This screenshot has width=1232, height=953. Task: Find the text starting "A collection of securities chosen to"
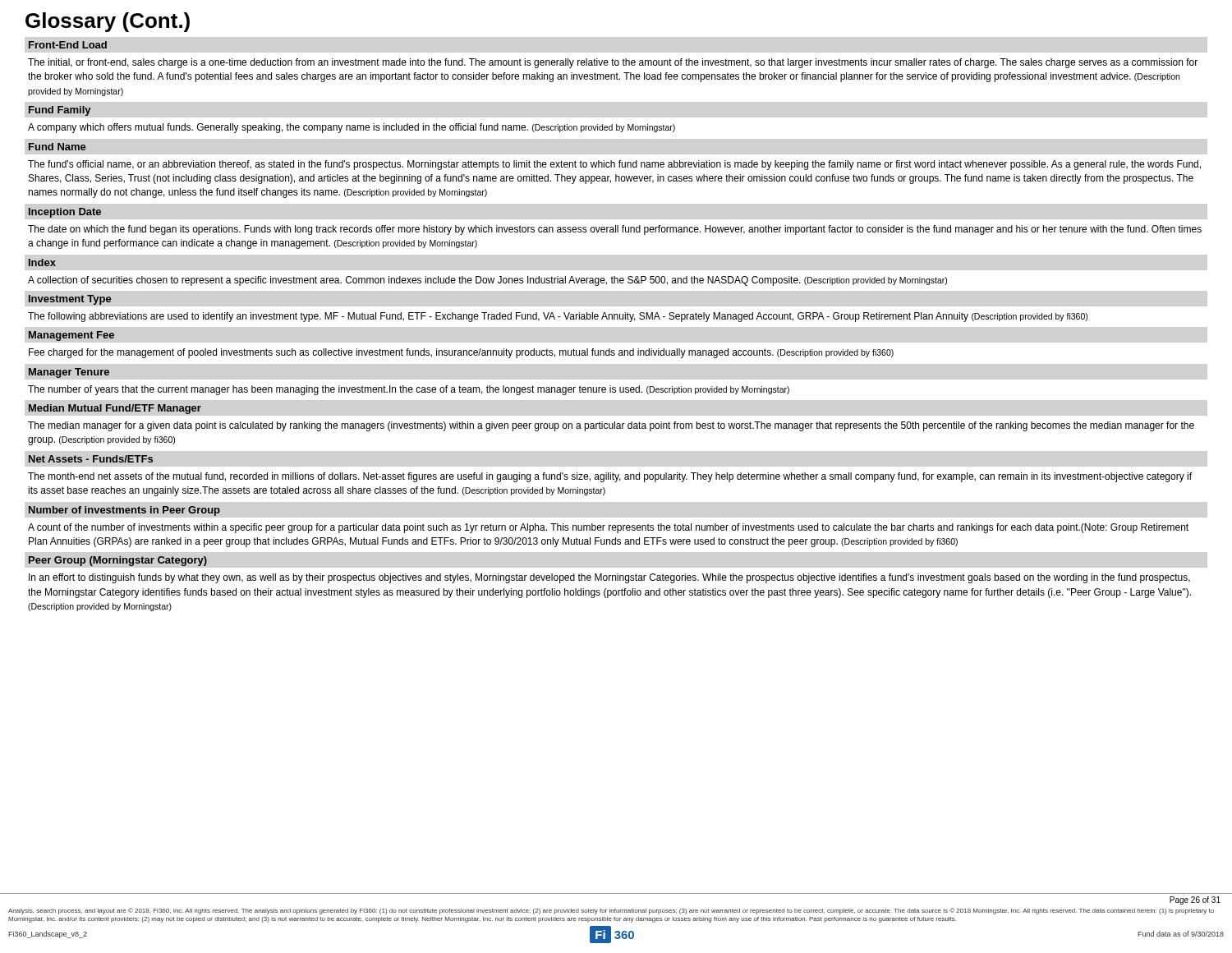click(488, 280)
